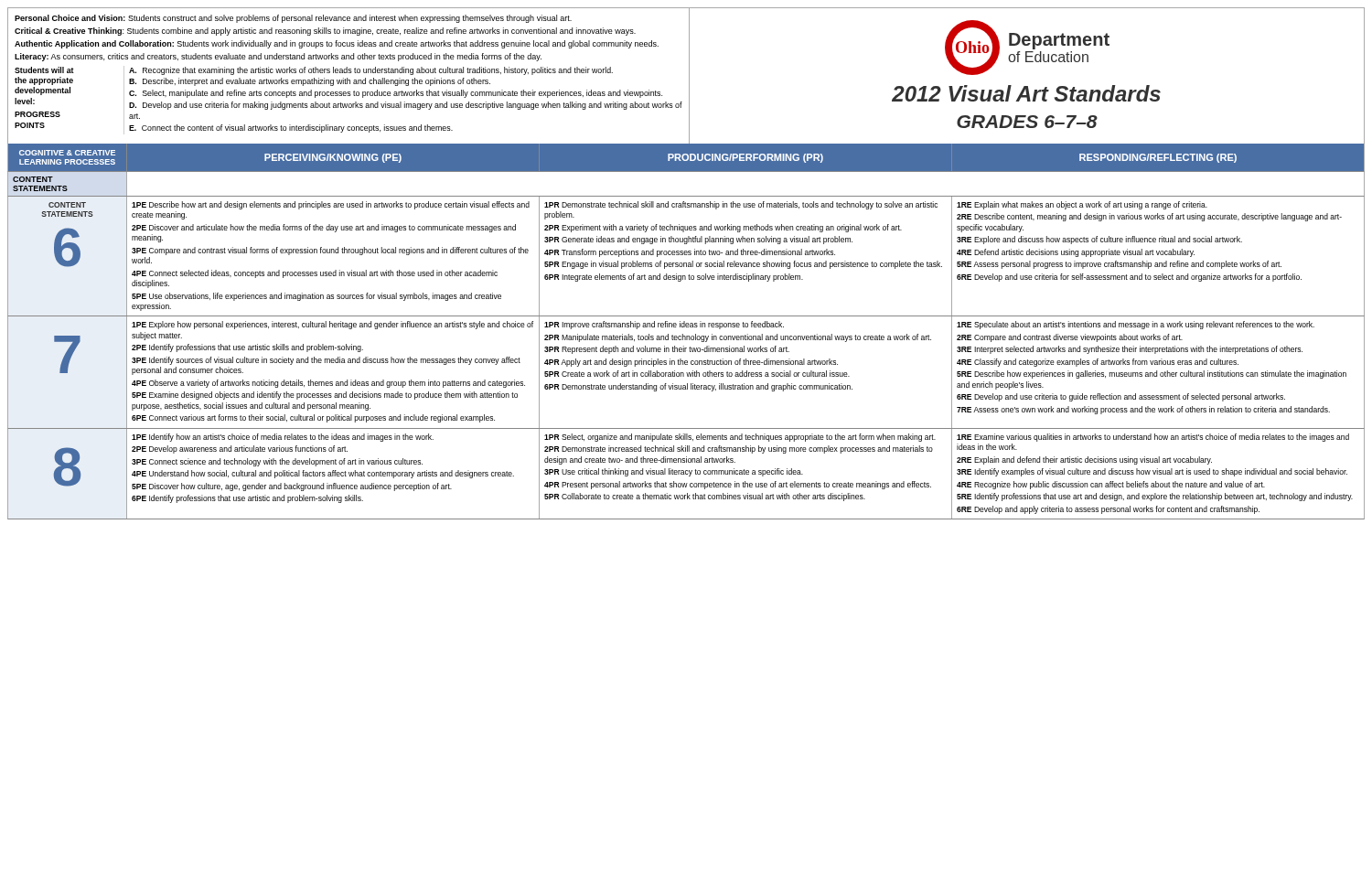Click on the text block containing "1PE Explore how personal experiences,"
This screenshot has height=888, width=1372.
click(x=333, y=372)
